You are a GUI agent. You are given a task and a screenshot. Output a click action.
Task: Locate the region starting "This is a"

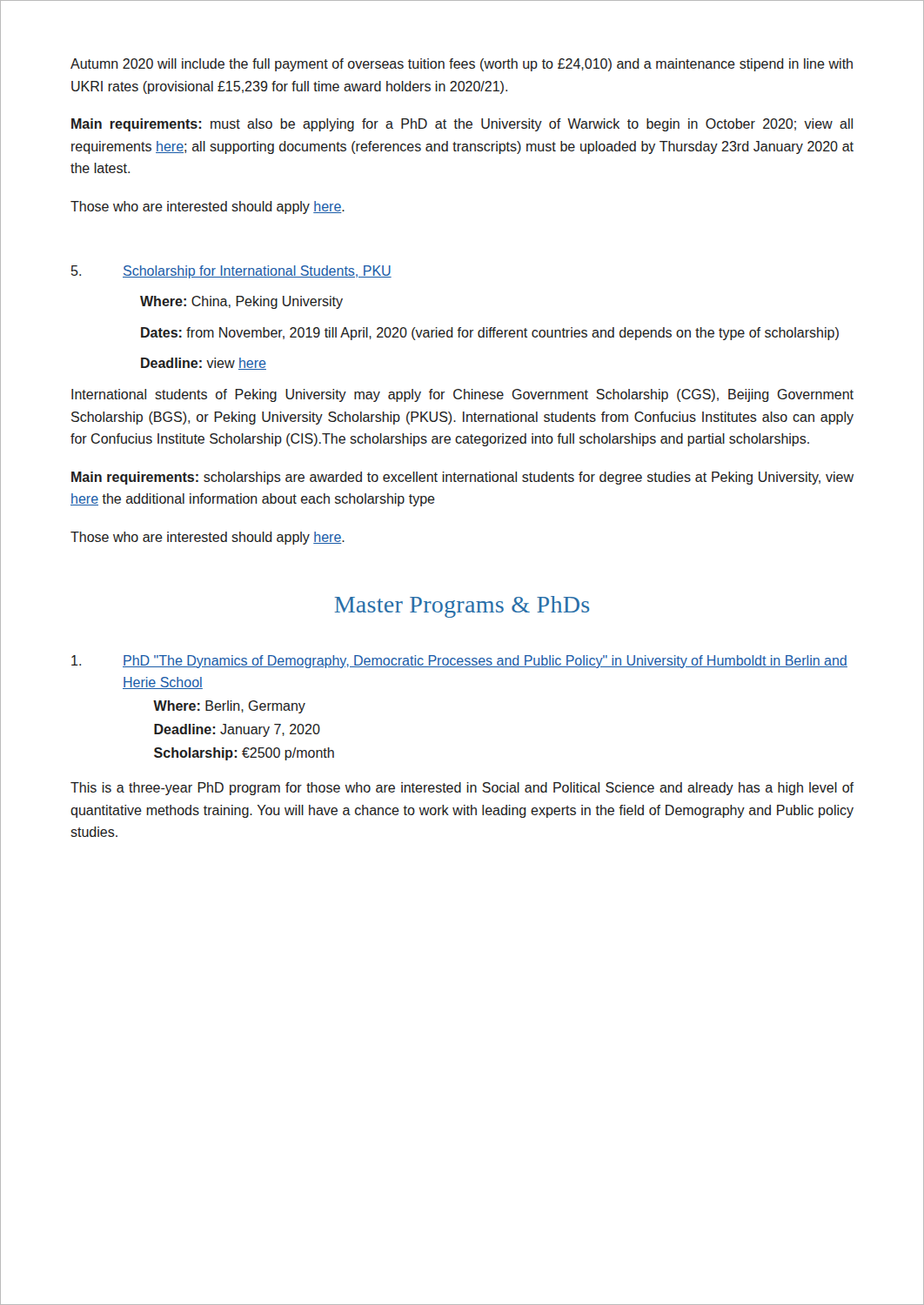tap(462, 810)
